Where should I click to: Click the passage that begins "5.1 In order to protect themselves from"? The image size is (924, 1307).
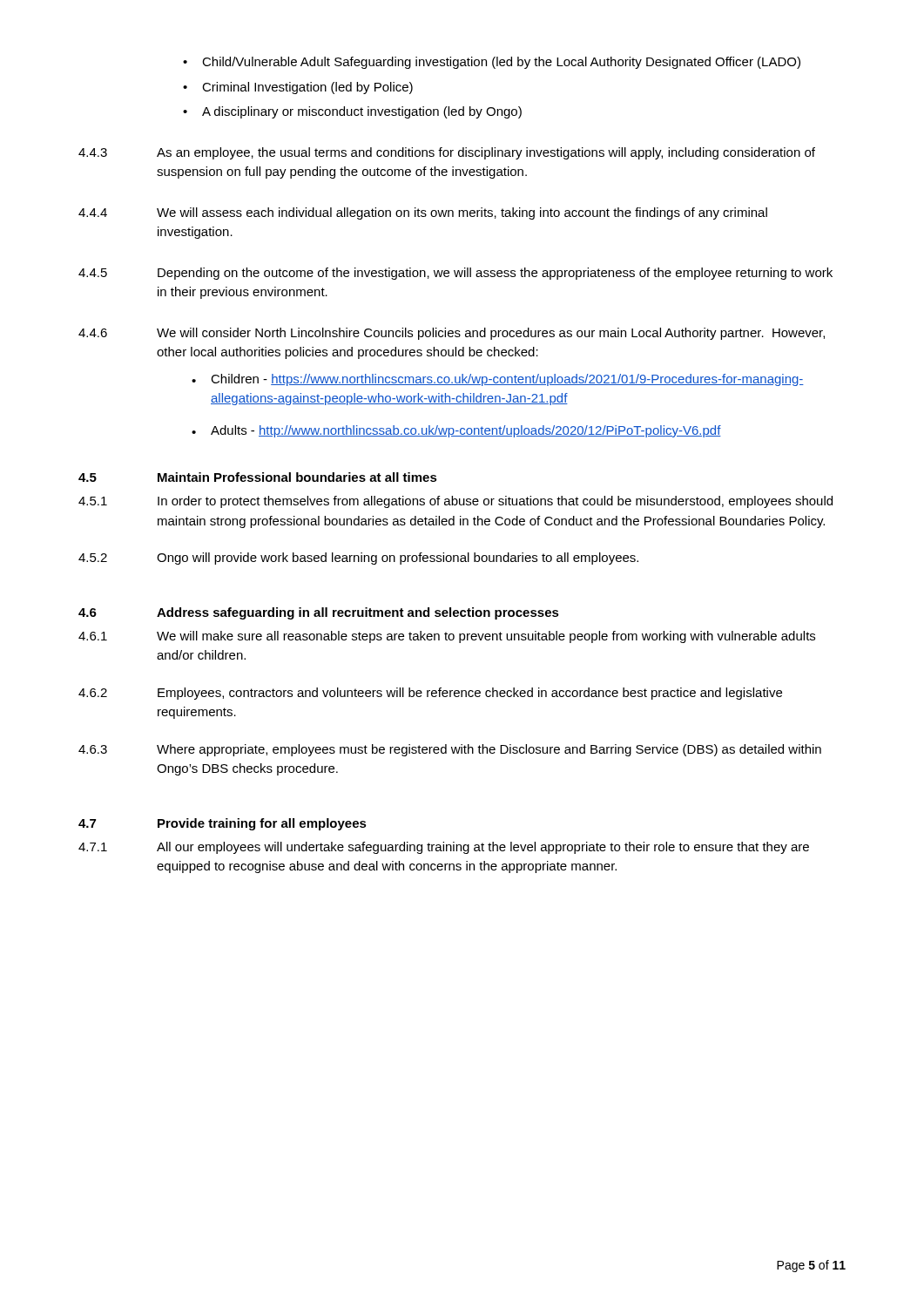462,511
